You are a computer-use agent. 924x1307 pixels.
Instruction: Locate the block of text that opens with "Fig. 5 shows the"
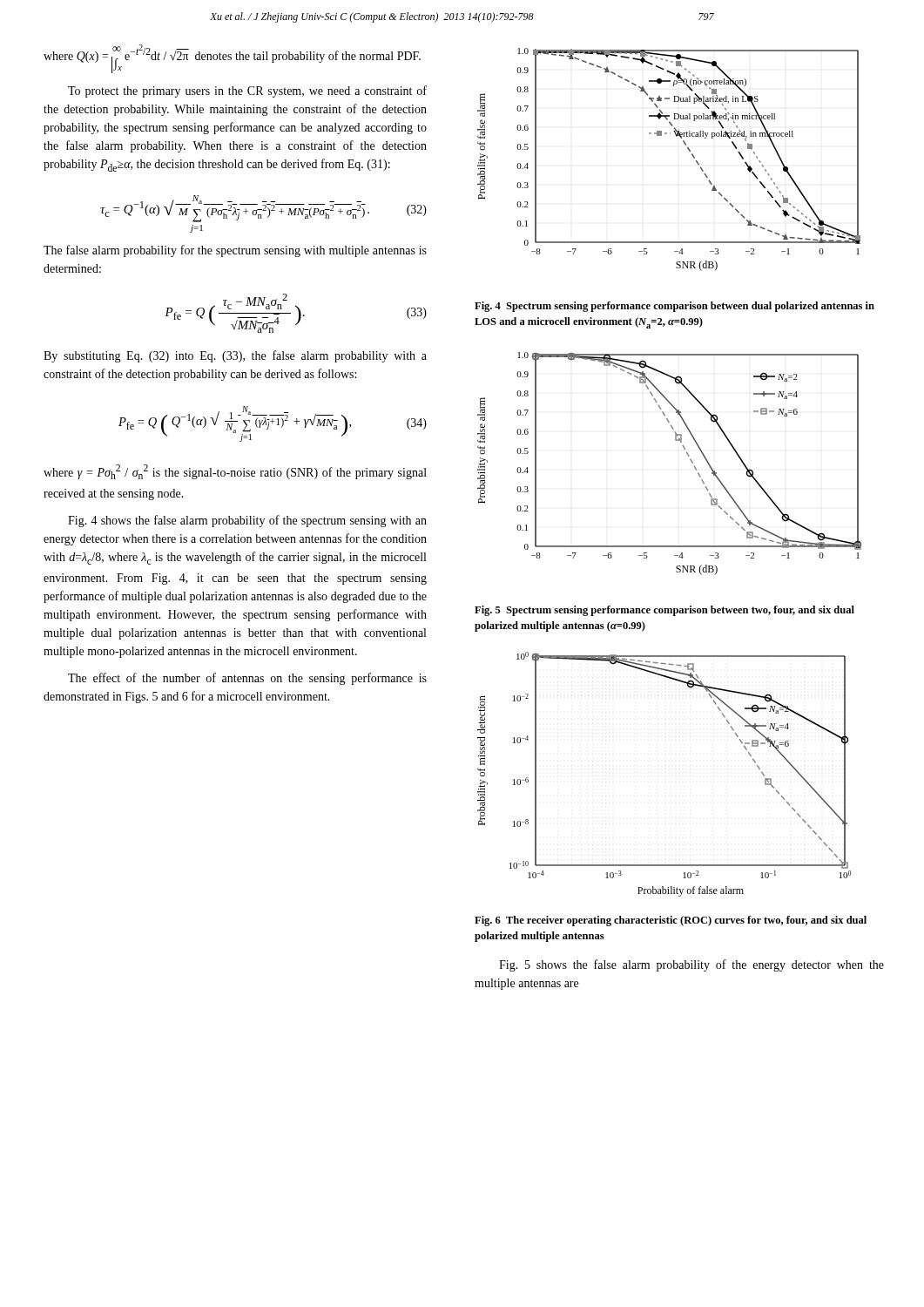[679, 974]
